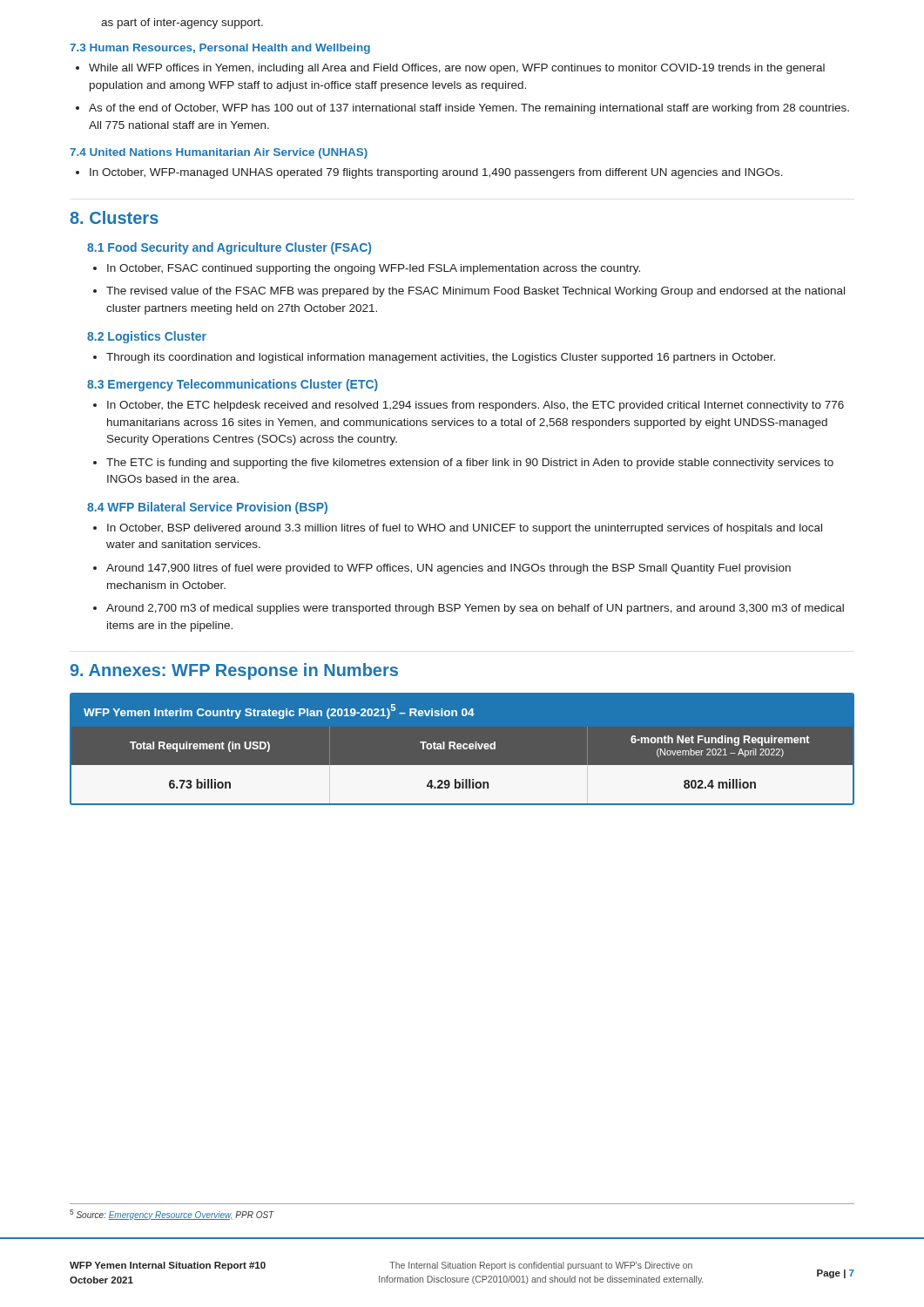Where does it say "8.2 Logistics Cluster"?
The width and height of the screenshot is (924, 1307).
point(147,336)
